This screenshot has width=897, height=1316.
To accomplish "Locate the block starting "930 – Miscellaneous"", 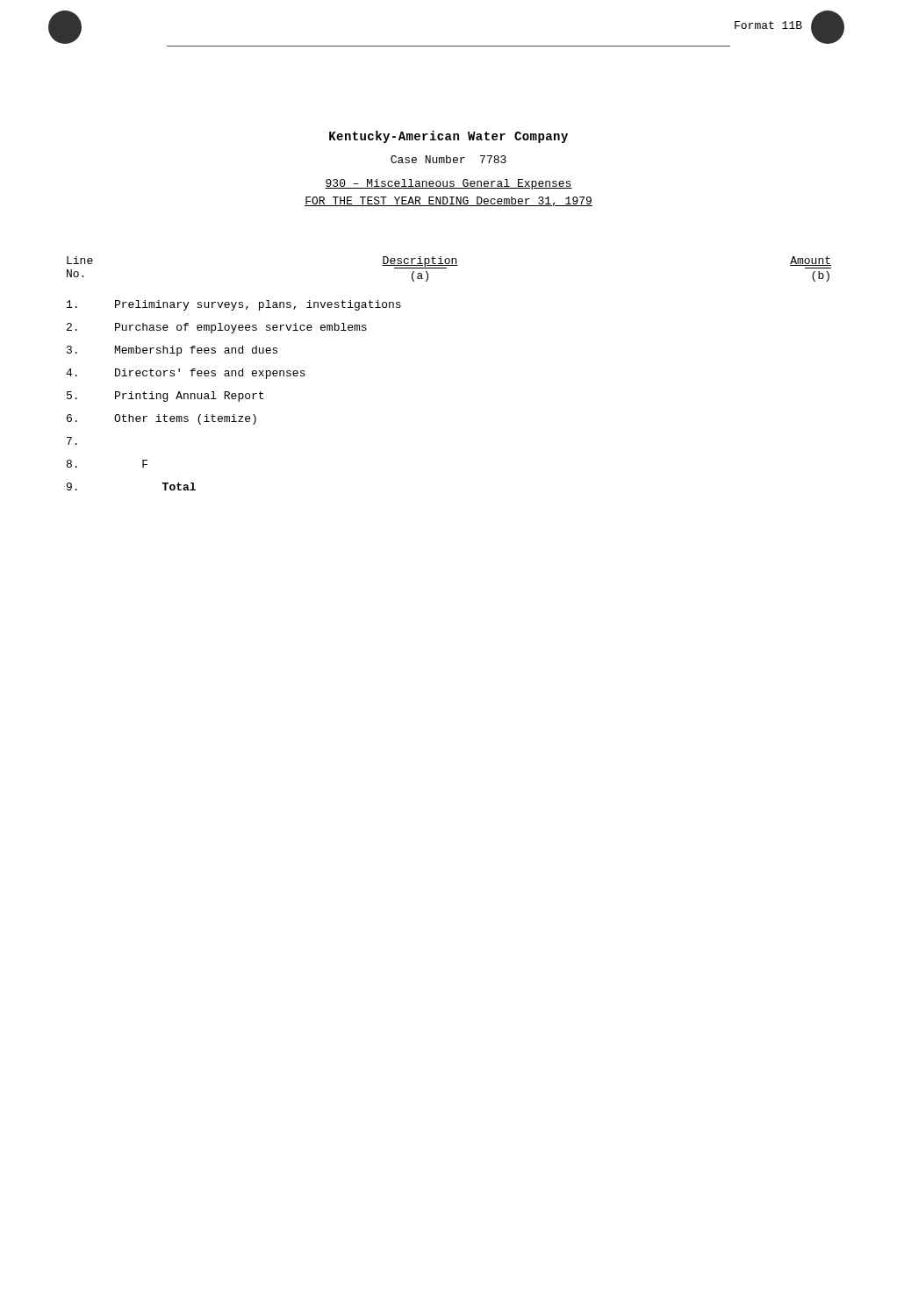I will (448, 192).
